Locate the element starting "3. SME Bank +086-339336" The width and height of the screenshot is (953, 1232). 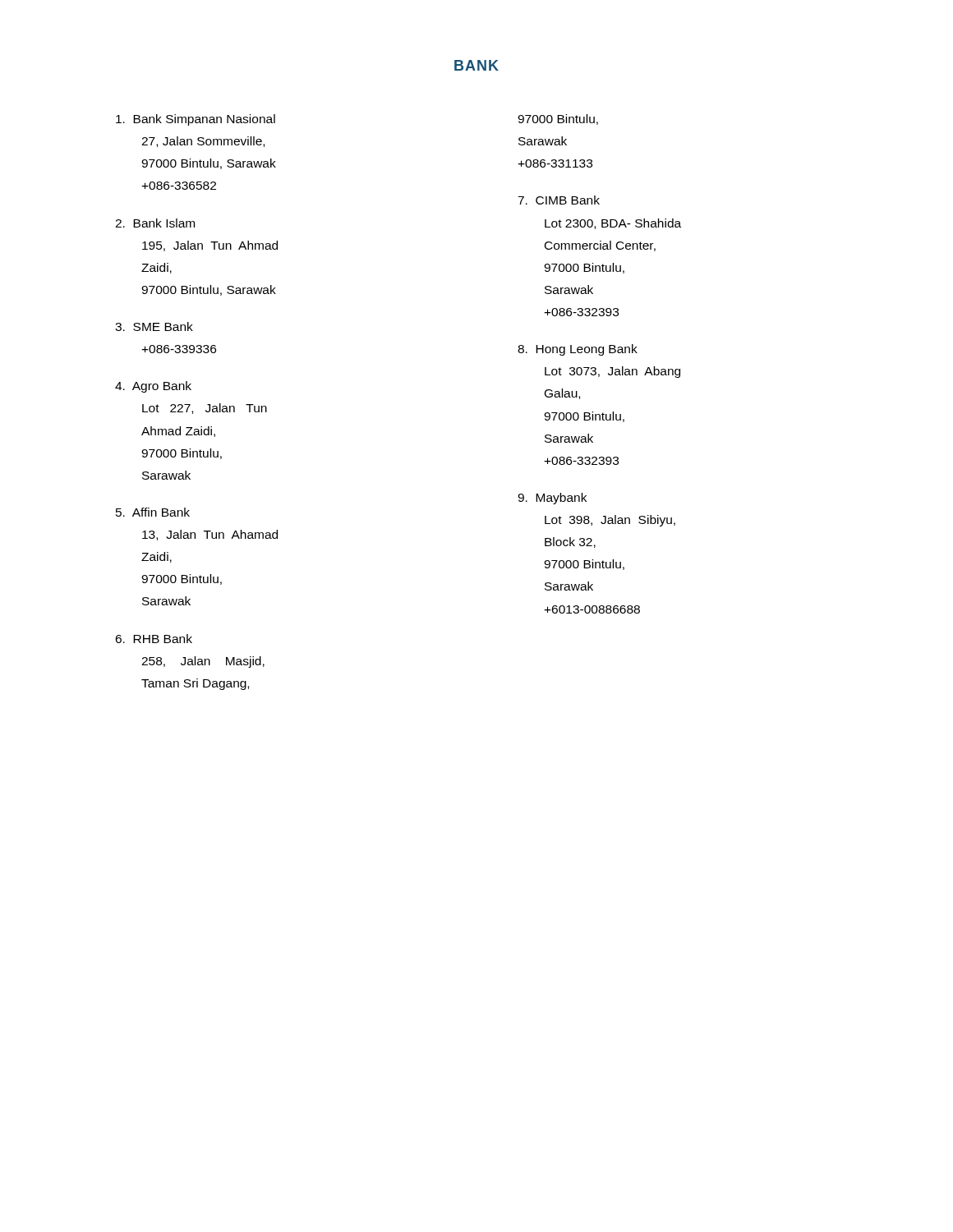point(154,326)
